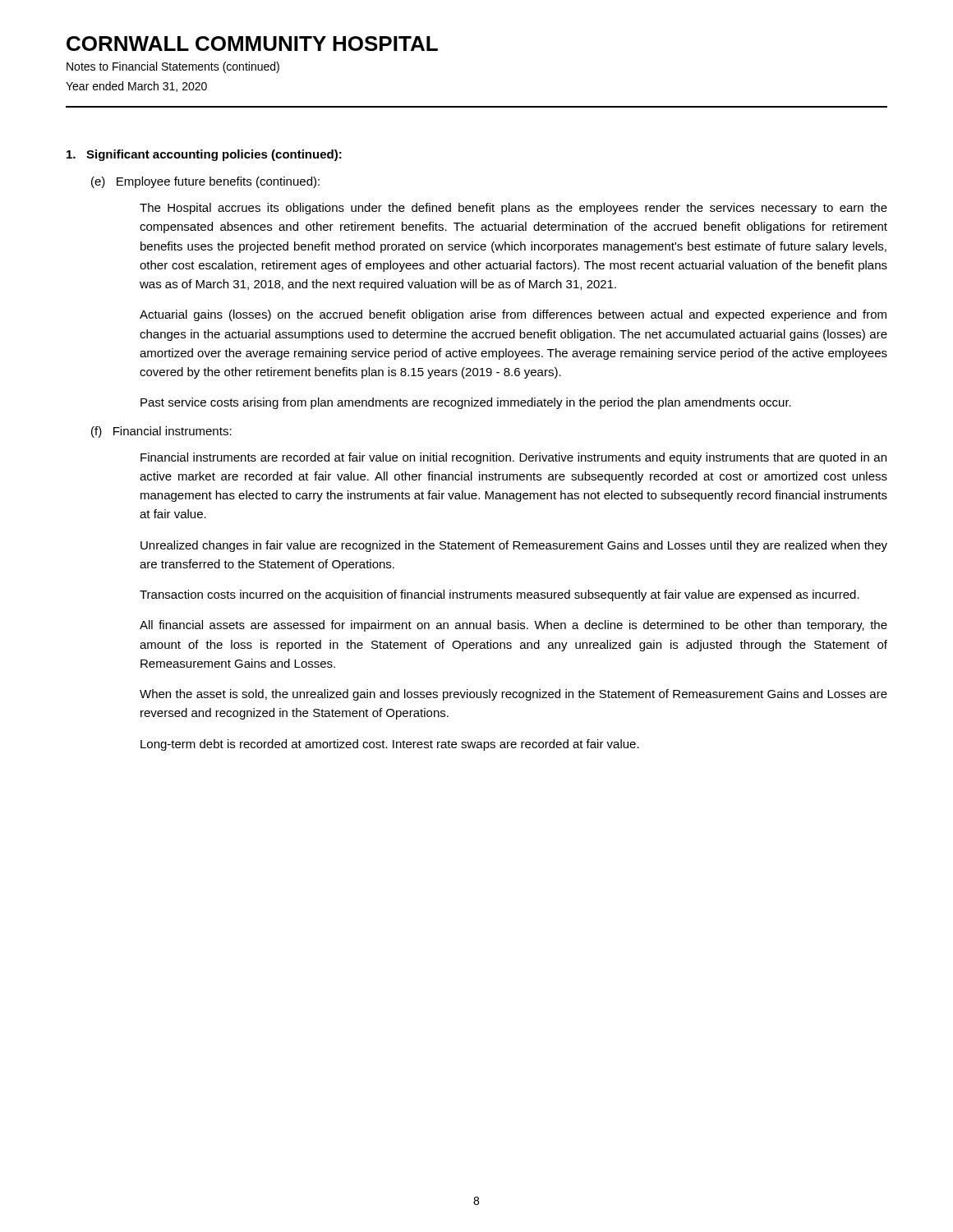Click on the list item with the text "(f) Financial instruments:"

click(161, 430)
